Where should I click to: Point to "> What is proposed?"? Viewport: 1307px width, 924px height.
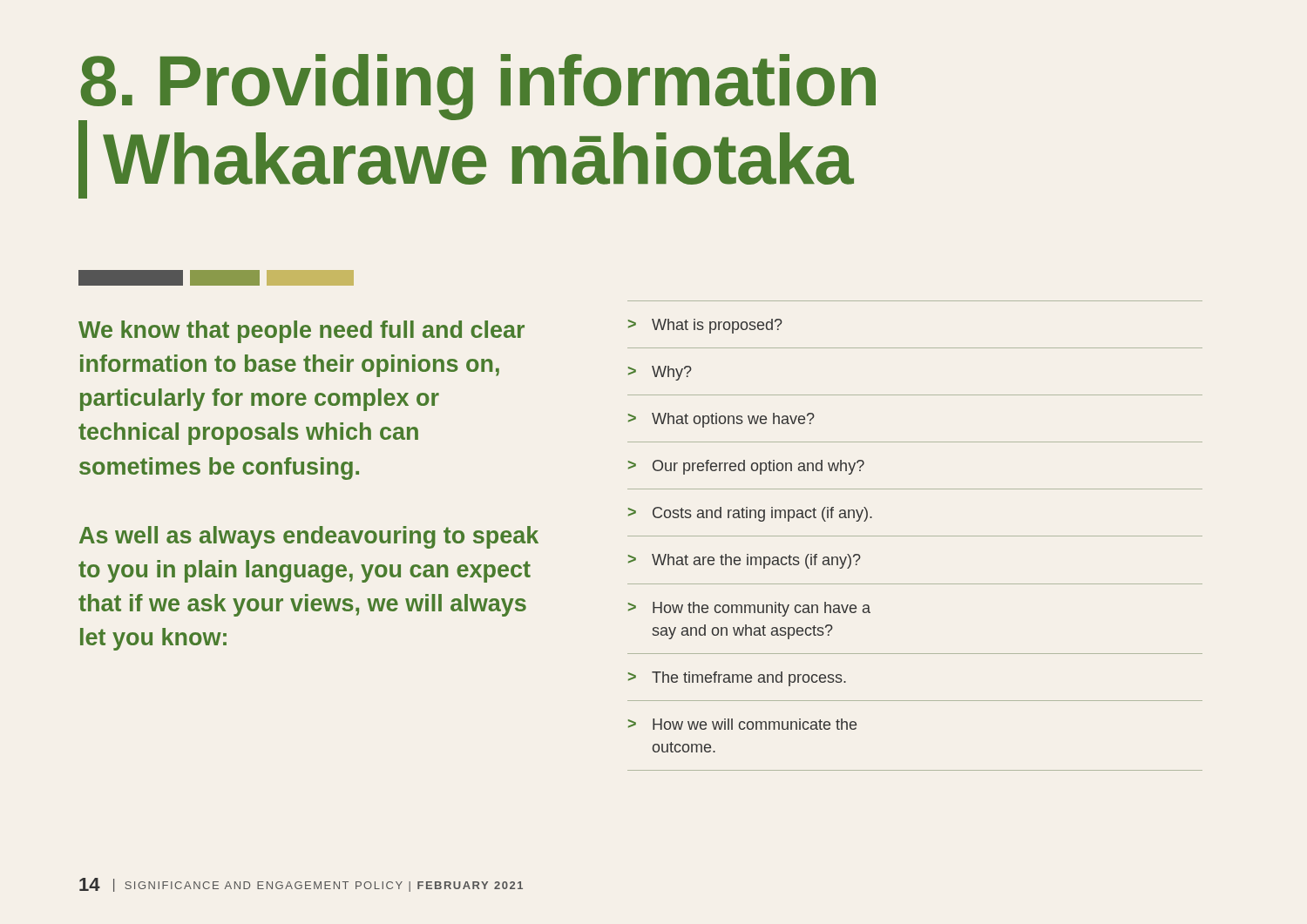[x=705, y=325]
